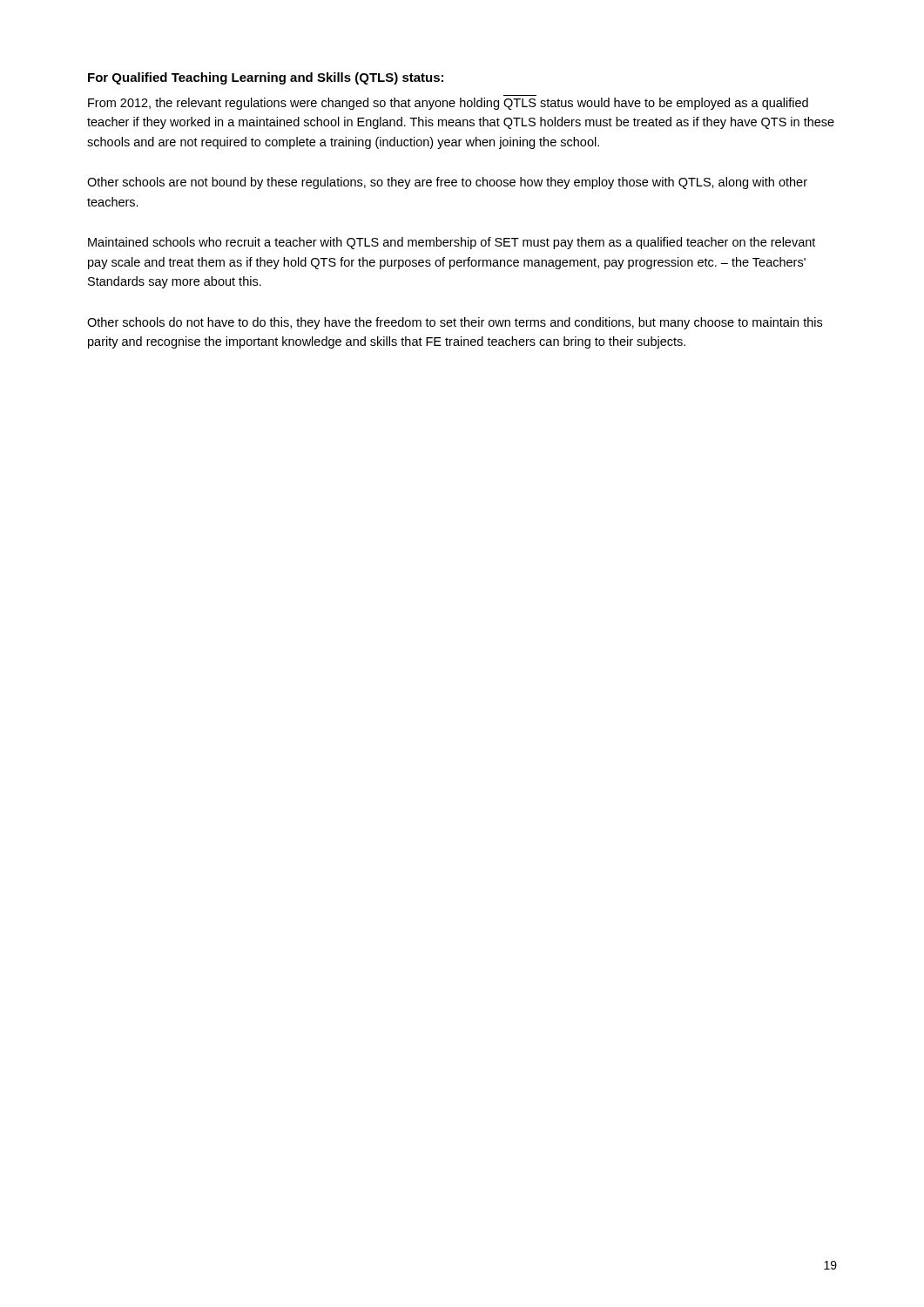Find the text starting "Maintained schools who recruit"
Screen dimensions: 1307x924
click(451, 262)
